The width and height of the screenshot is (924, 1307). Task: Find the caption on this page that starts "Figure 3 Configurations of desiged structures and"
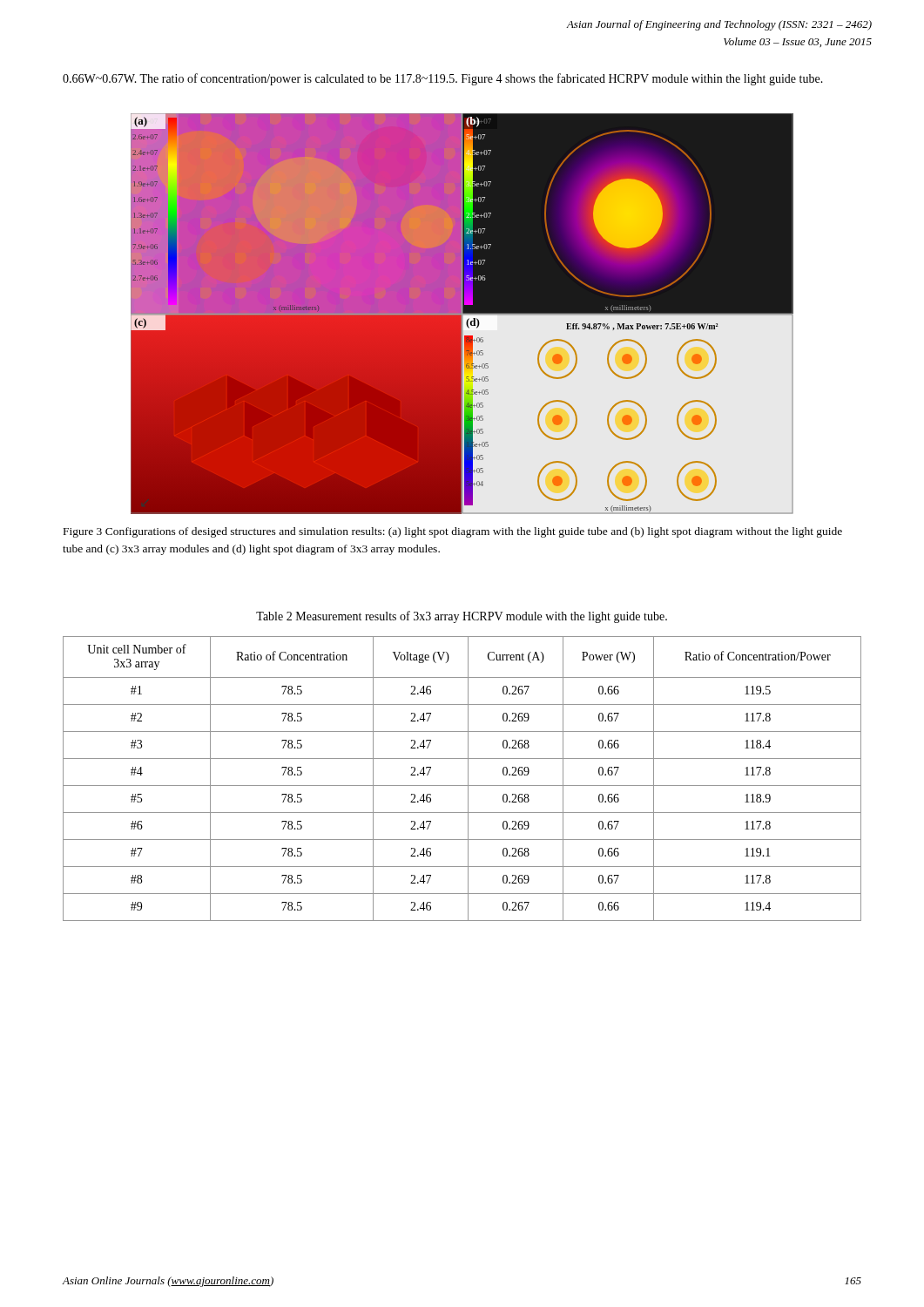(x=453, y=540)
